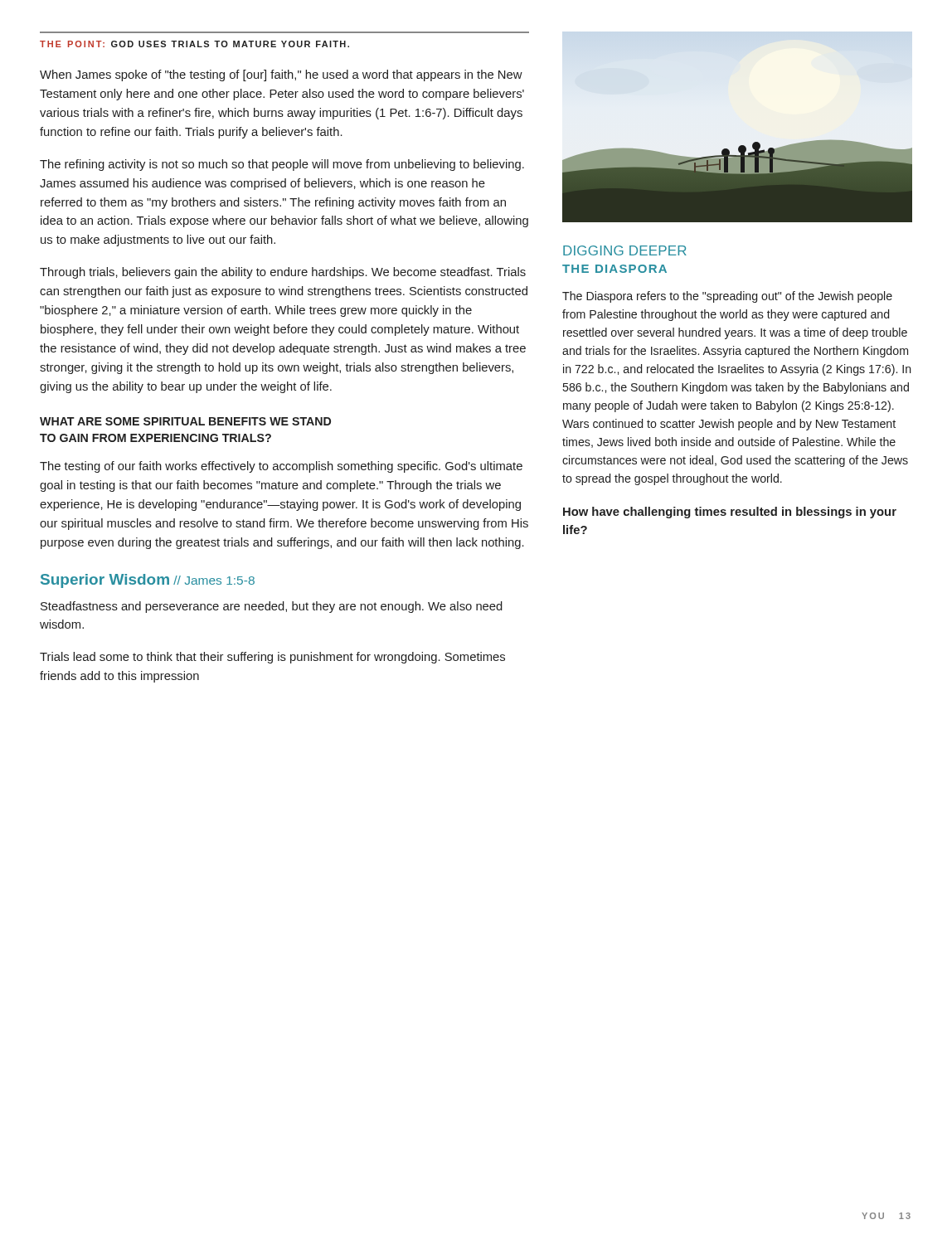
Task: Where is the passage that starts "Trials lead some to think that"?
Action: 273,667
